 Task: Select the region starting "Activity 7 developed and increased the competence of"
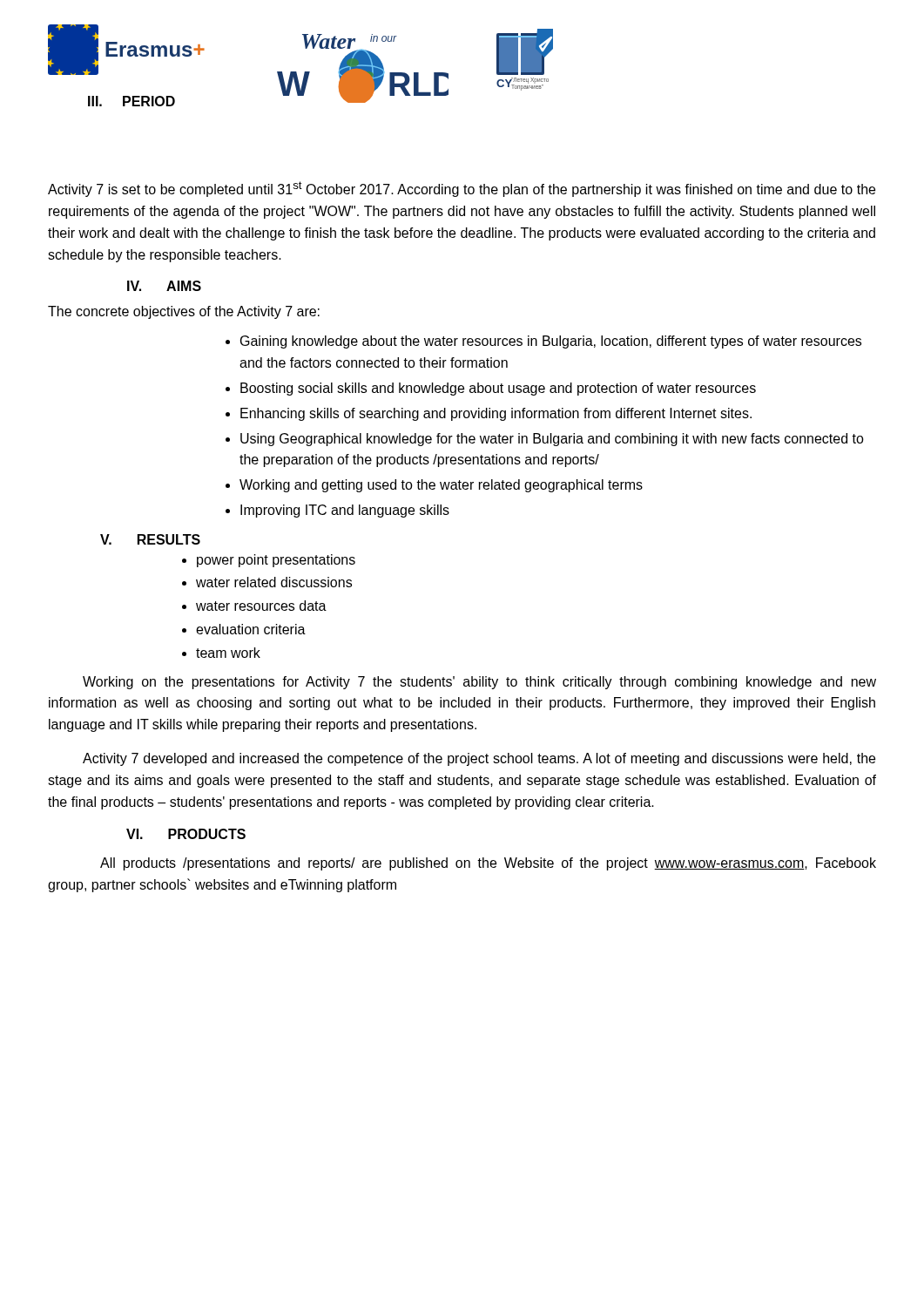point(462,780)
